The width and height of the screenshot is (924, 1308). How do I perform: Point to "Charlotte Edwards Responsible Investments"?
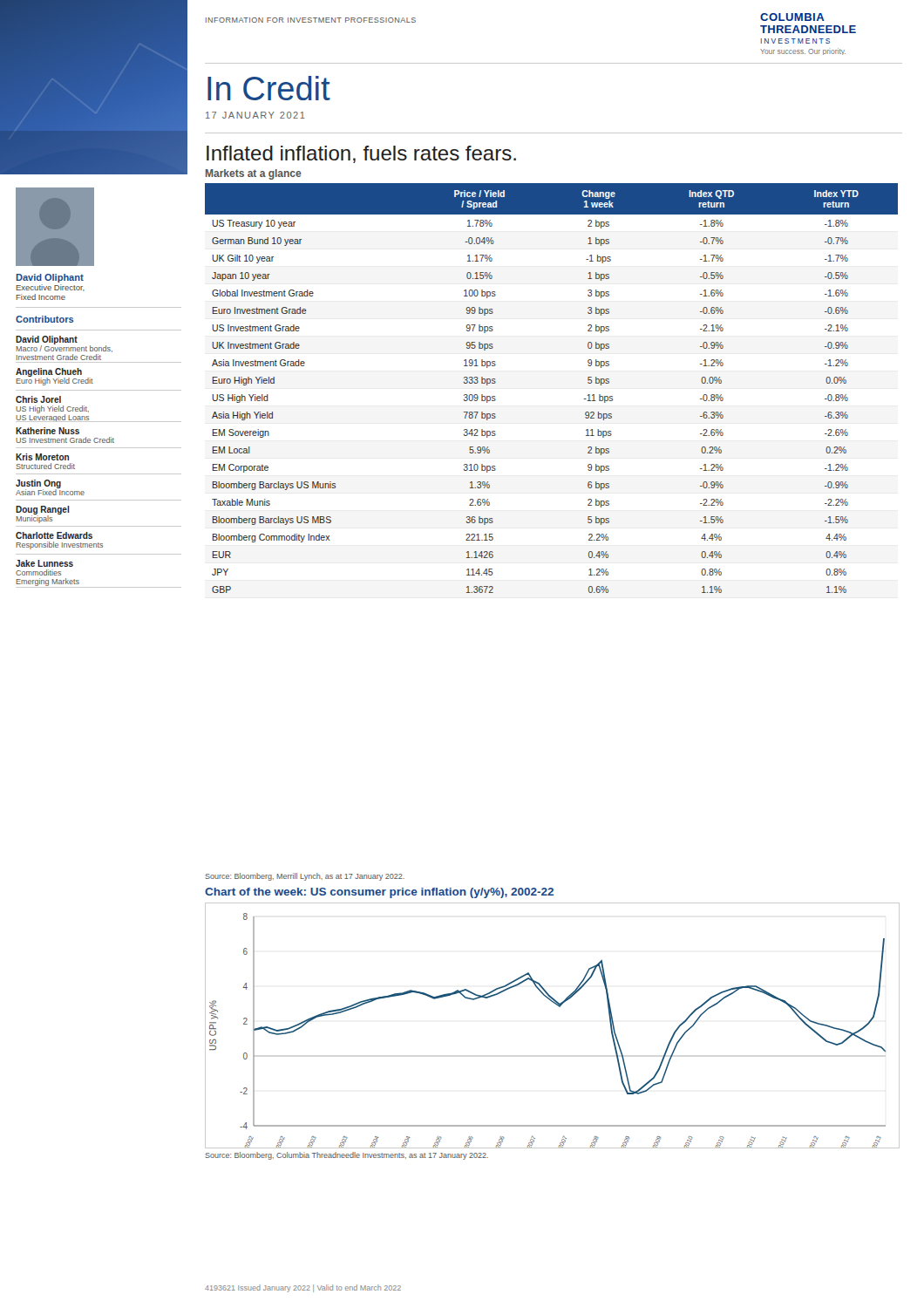[98, 540]
